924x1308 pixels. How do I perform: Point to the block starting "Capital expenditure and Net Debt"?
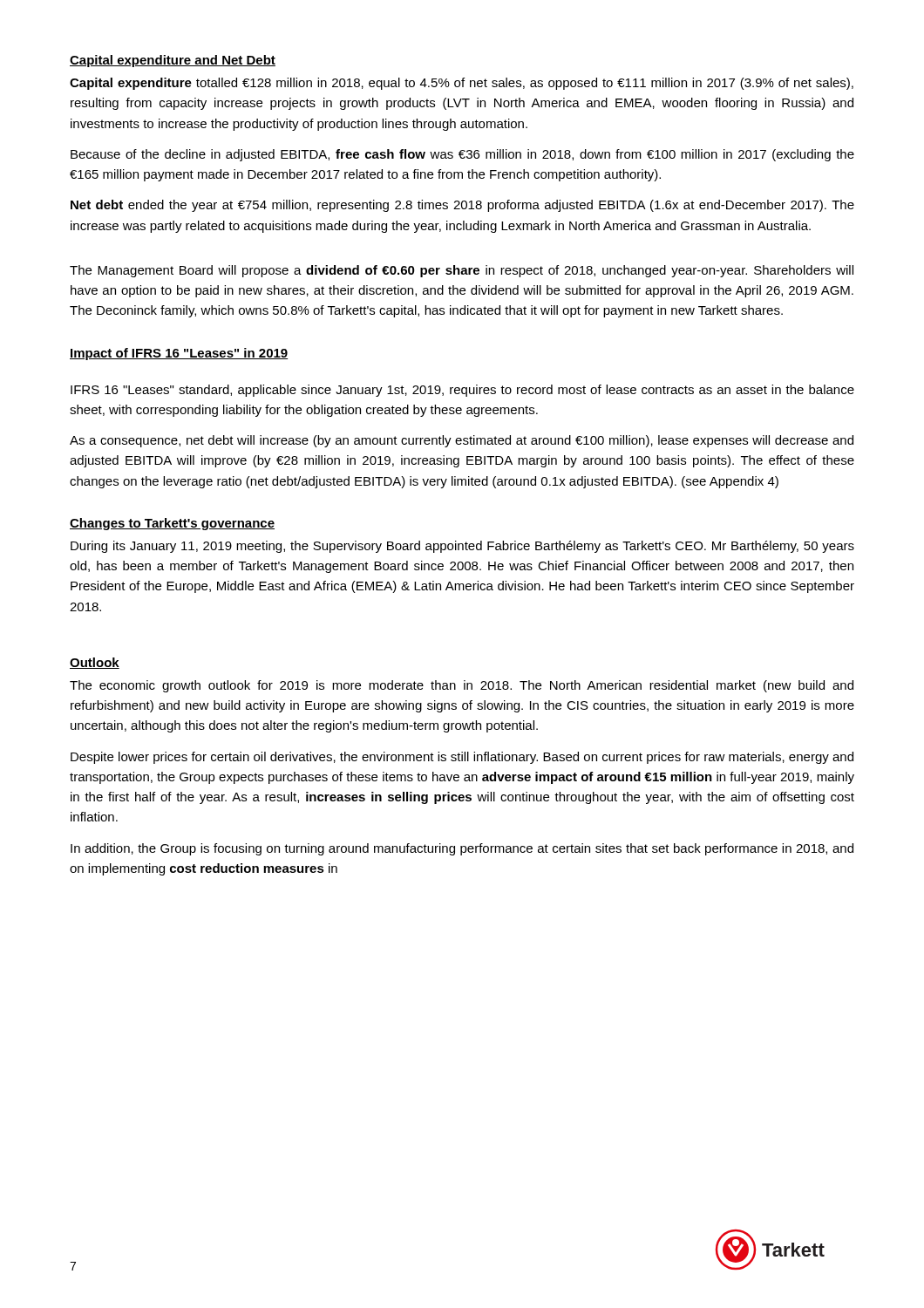click(173, 60)
